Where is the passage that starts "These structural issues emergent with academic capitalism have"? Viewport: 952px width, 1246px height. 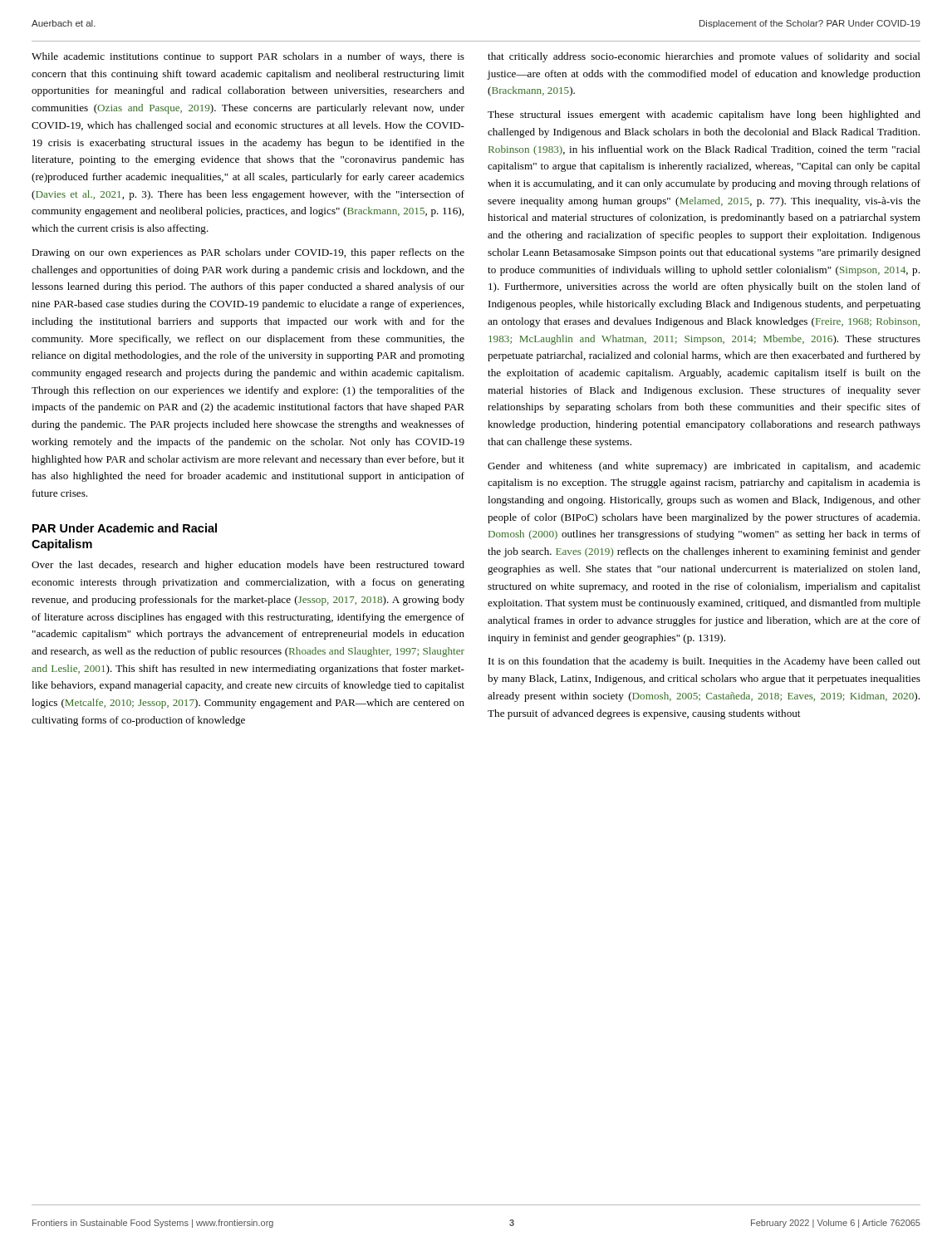point(704,278)
